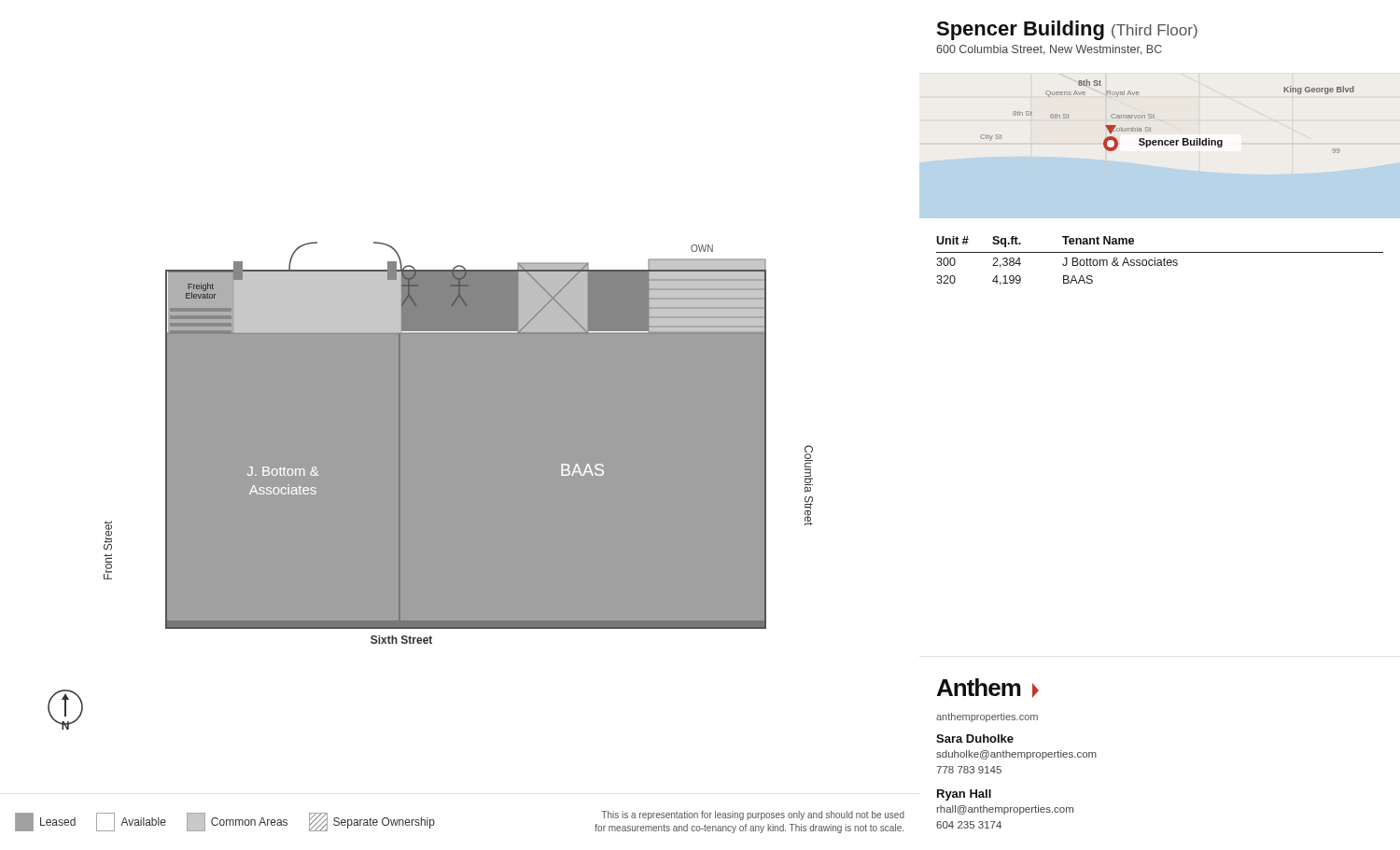This screenshot has height=850, width=1400.
Task: Select the region starting "Spencer Building (Third Floor)"
Action: [x=1067, y=28]
